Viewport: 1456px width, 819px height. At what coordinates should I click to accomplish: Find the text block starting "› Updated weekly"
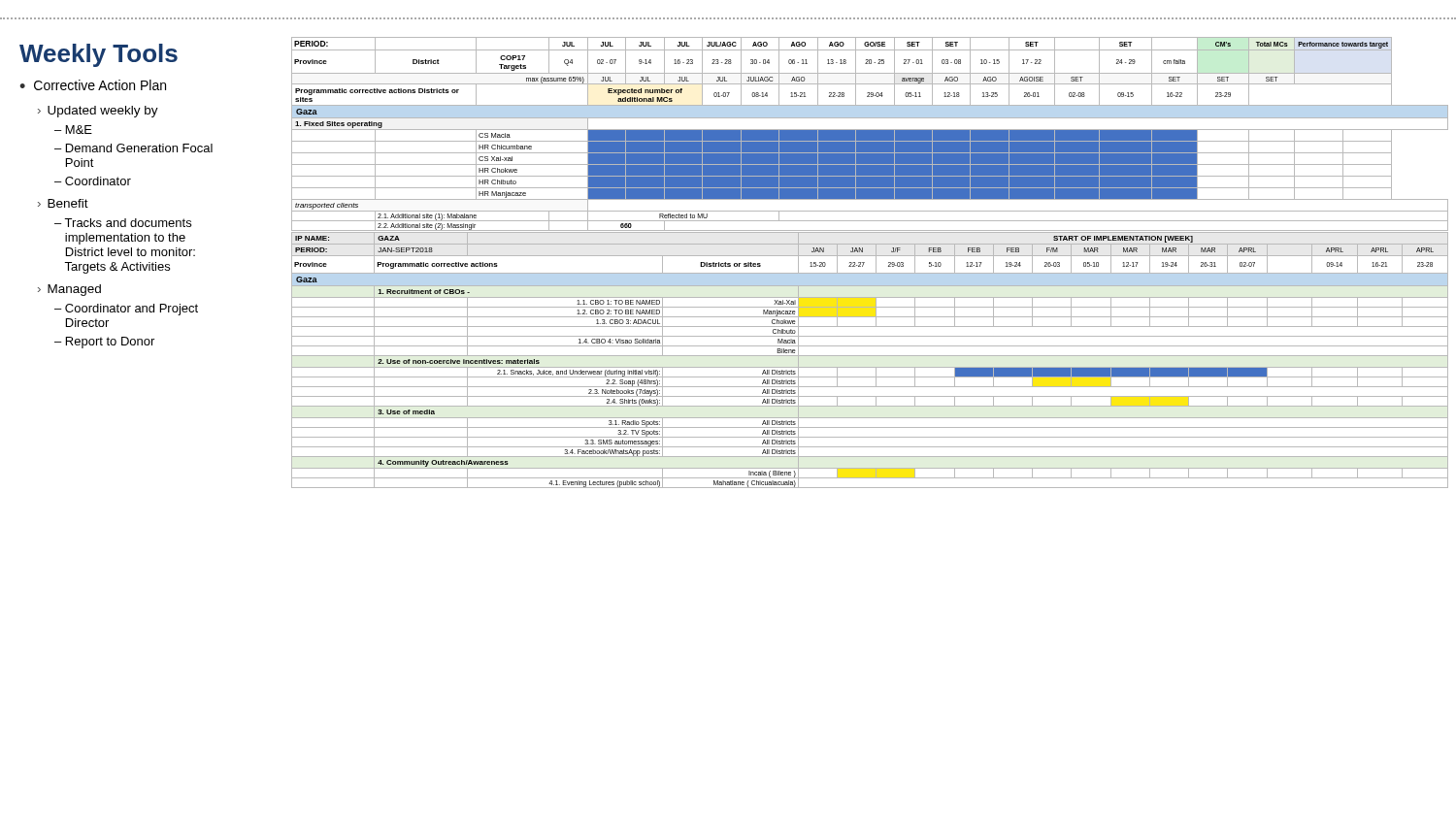(x=97, y=110)
